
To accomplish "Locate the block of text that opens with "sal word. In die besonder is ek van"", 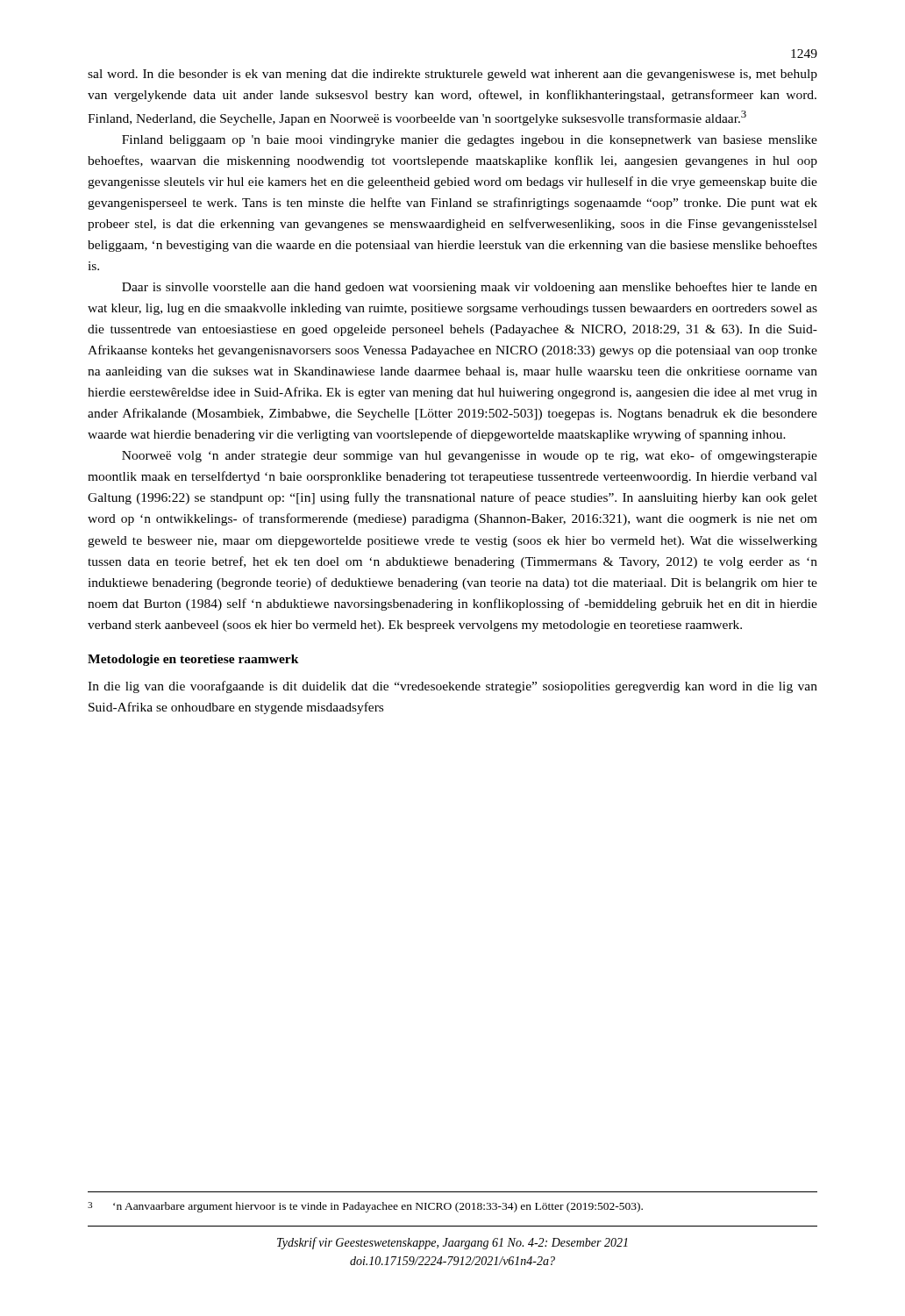I will pos(452,96).
